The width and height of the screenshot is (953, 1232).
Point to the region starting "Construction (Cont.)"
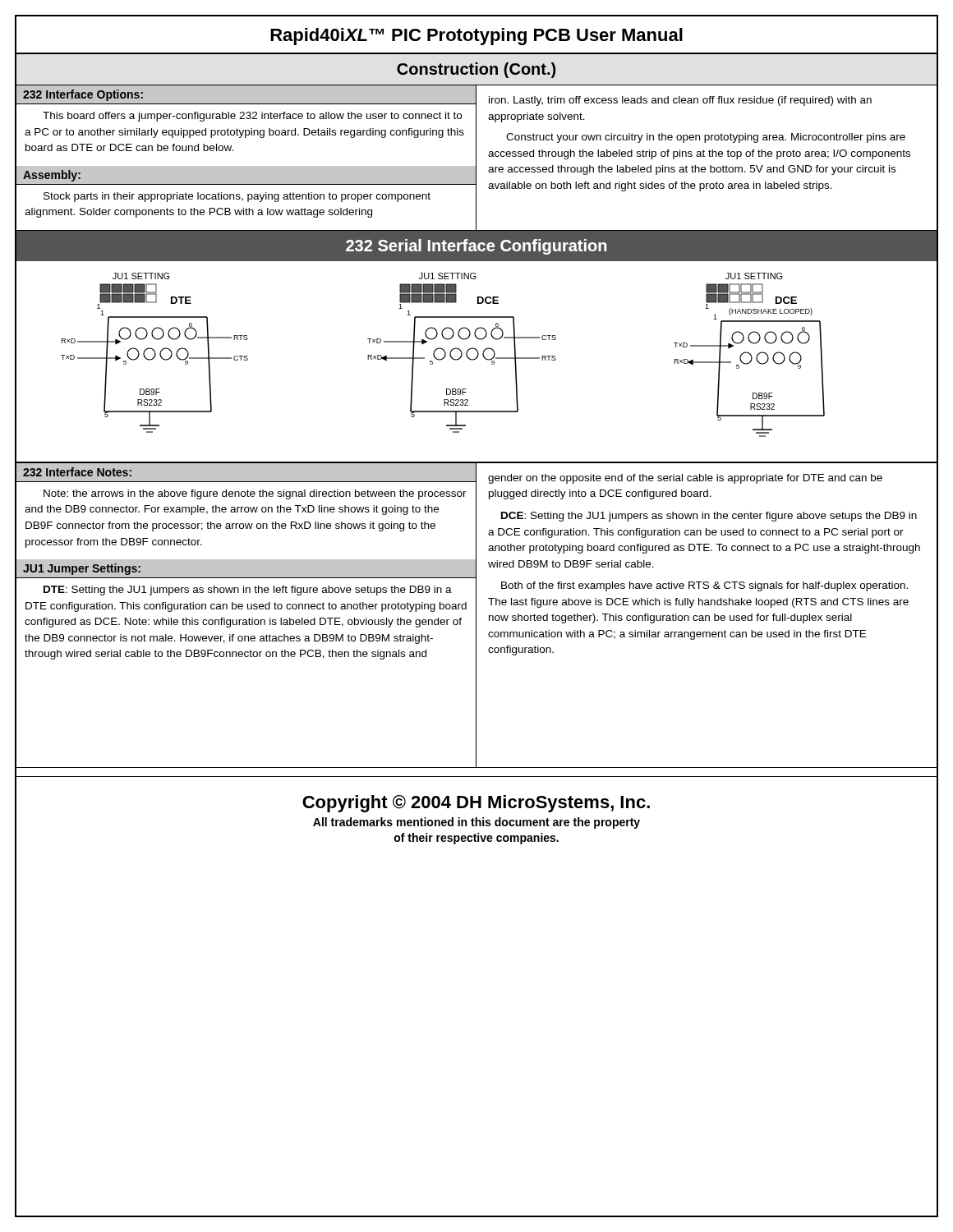[x=476, y=69]
